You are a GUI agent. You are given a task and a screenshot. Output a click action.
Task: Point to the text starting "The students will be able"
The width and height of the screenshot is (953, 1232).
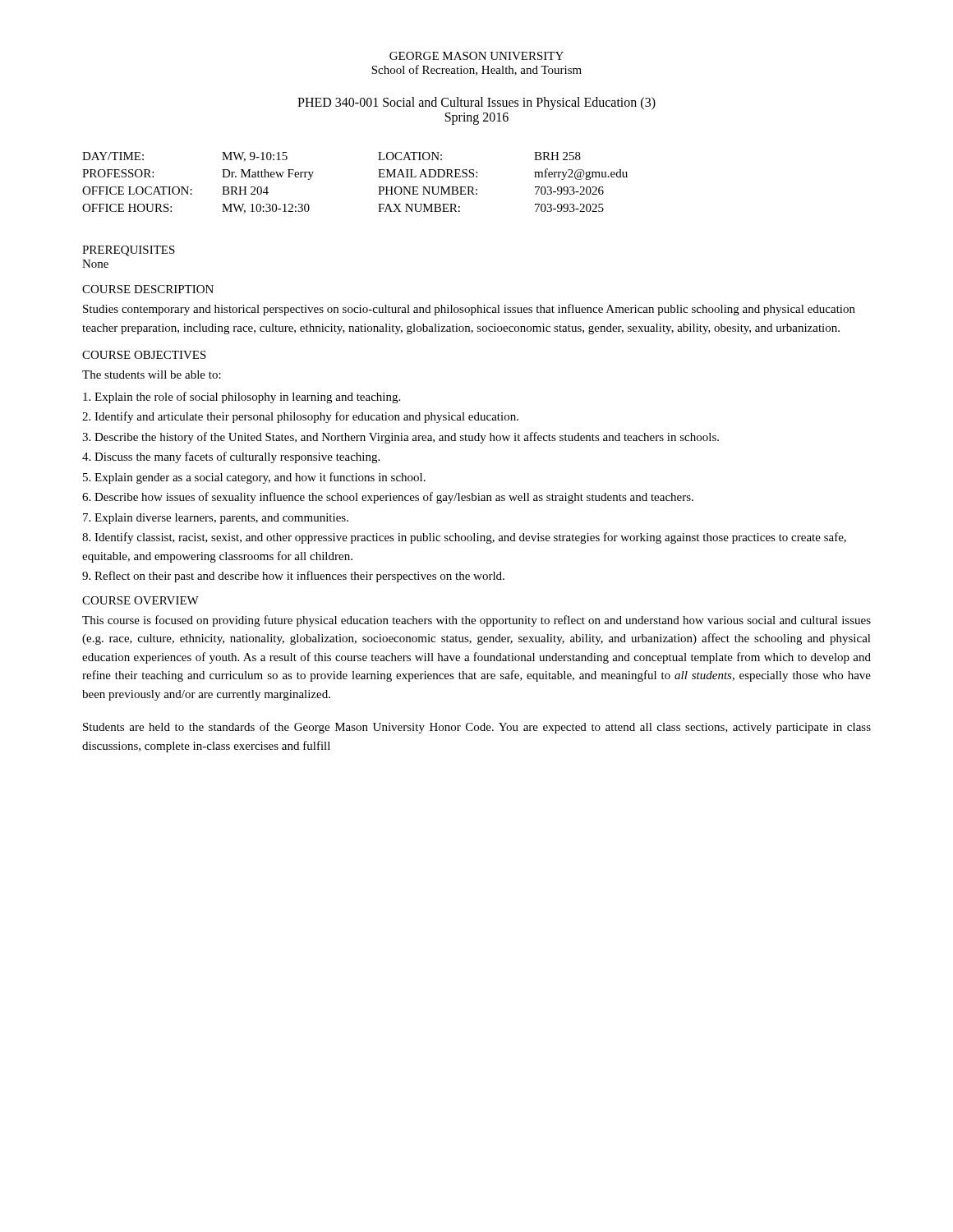pyautogui.click(x=152, y=375)
